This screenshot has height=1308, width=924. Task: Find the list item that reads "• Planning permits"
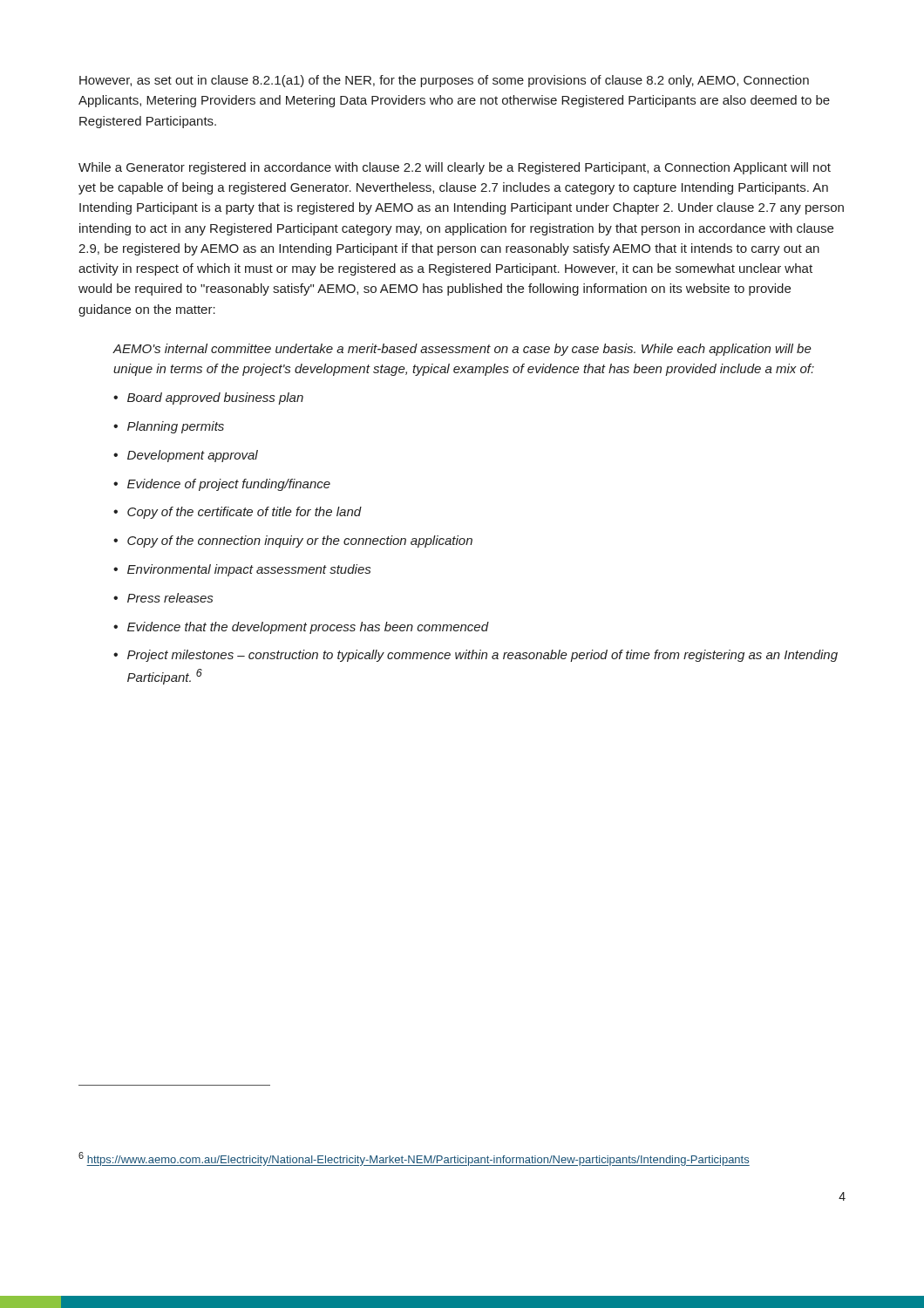click(169, 427)
